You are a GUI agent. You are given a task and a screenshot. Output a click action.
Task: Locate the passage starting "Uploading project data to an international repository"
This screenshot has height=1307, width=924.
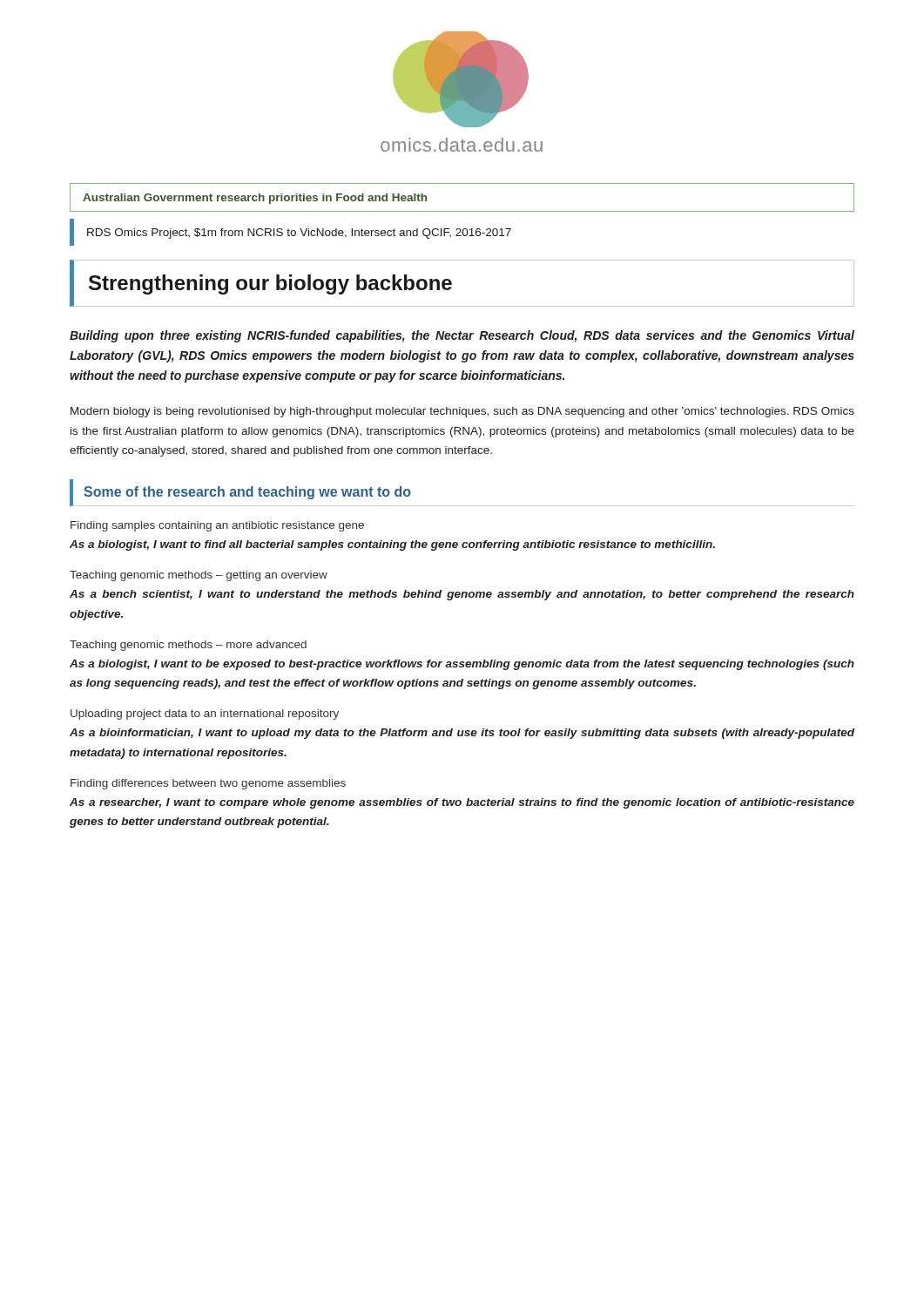click(x=204, y=713)
